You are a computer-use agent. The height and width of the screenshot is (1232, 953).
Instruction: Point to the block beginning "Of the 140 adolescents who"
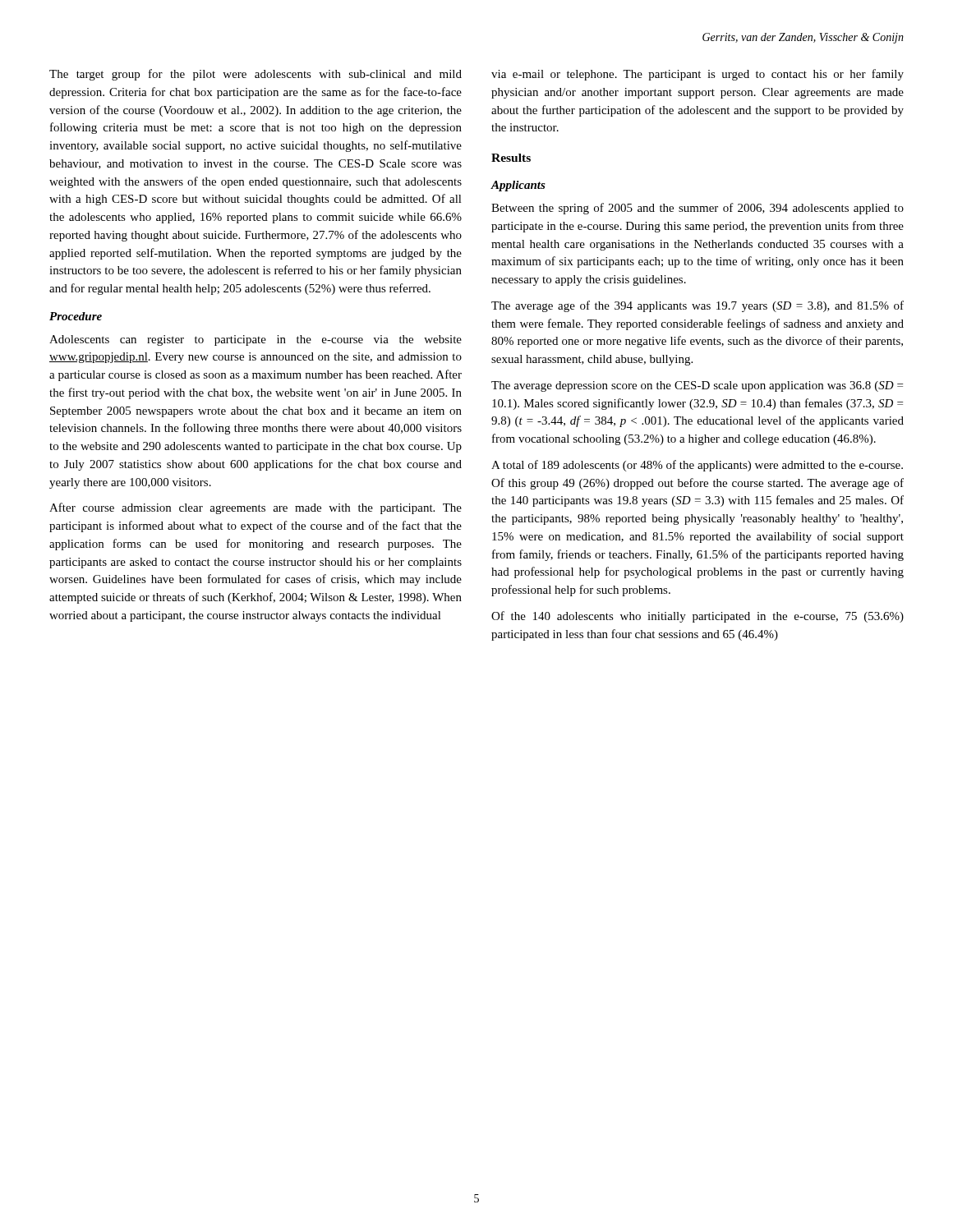click(x=698, y=626)
